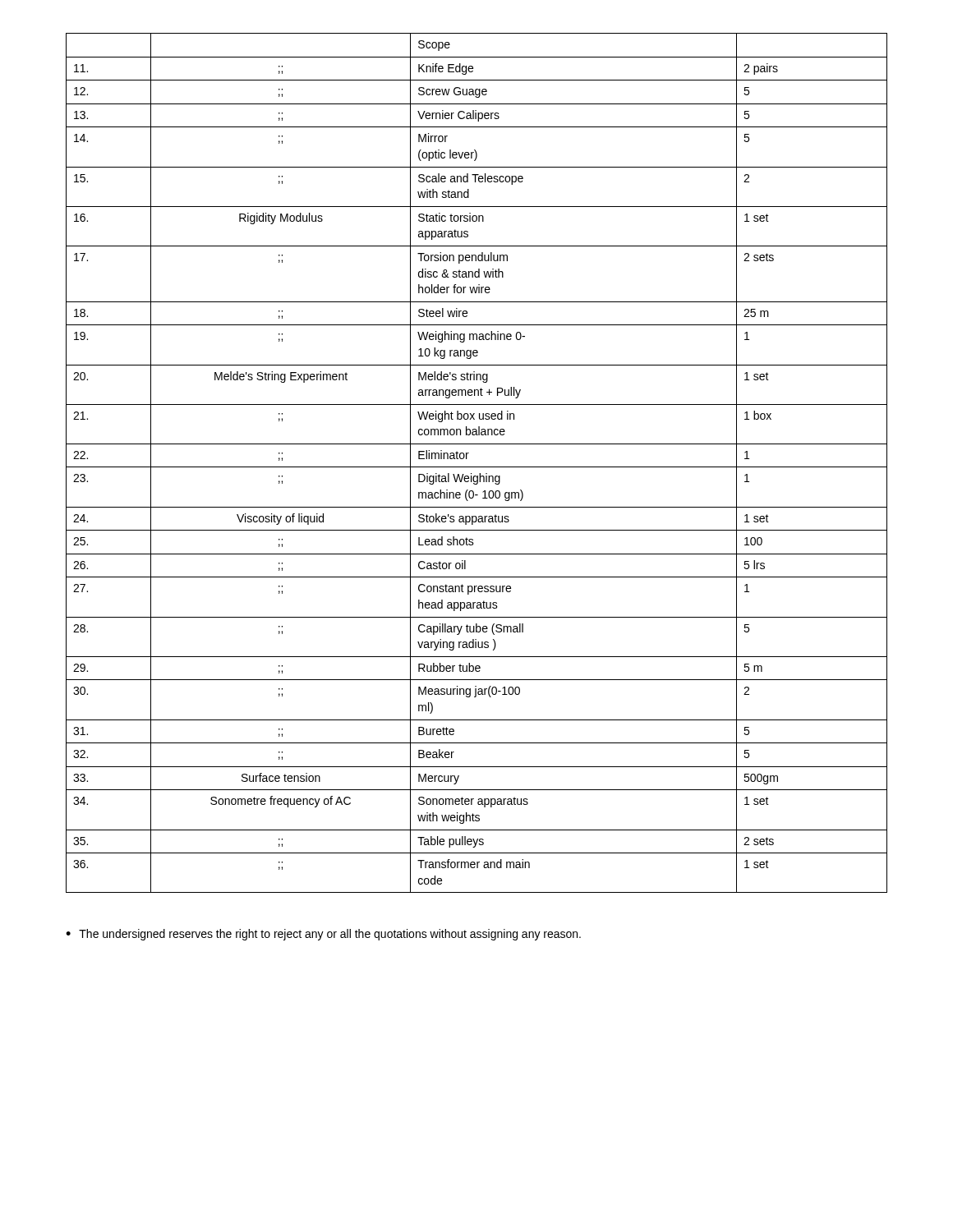Navigate to the passage starting "• The undersigned reserves the right to reject"
This screenshot has height=1232, width=953.
324,935
